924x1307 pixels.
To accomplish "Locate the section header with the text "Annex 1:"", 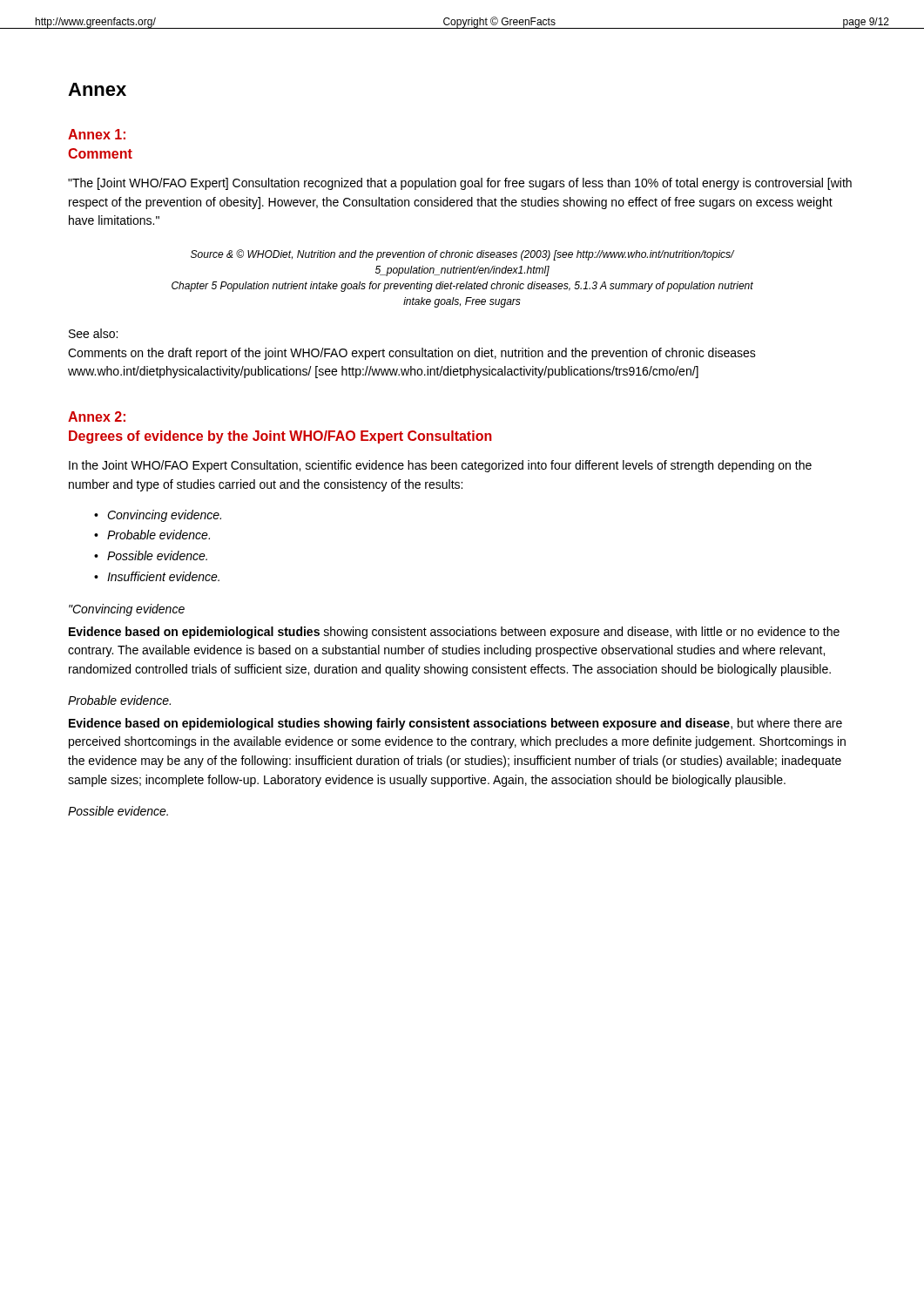I will (x=97, y=135).
